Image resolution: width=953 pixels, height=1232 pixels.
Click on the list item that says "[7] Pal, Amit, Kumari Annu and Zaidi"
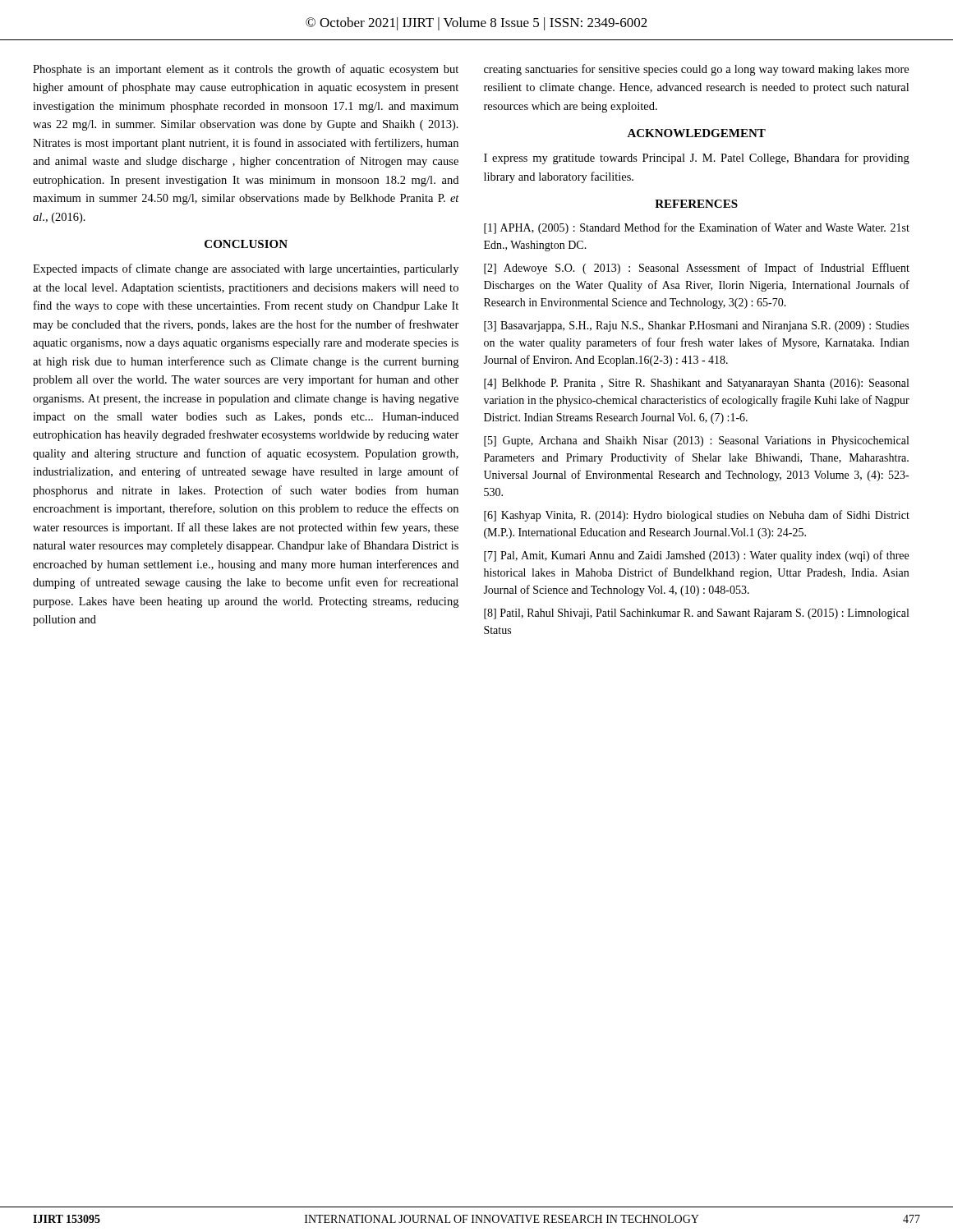pos(696,573)
